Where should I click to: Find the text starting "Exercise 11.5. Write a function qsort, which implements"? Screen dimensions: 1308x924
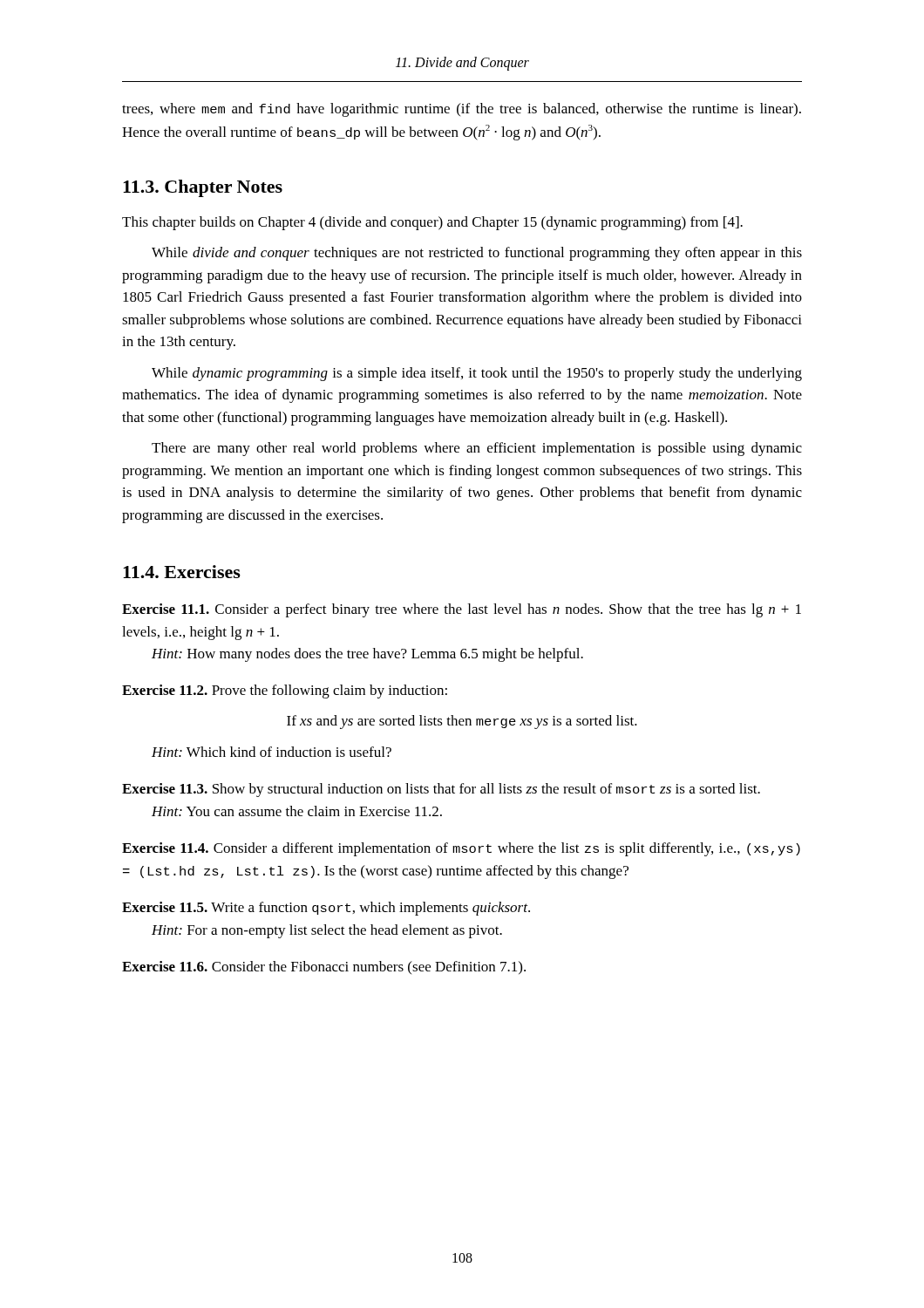[462, 919]
